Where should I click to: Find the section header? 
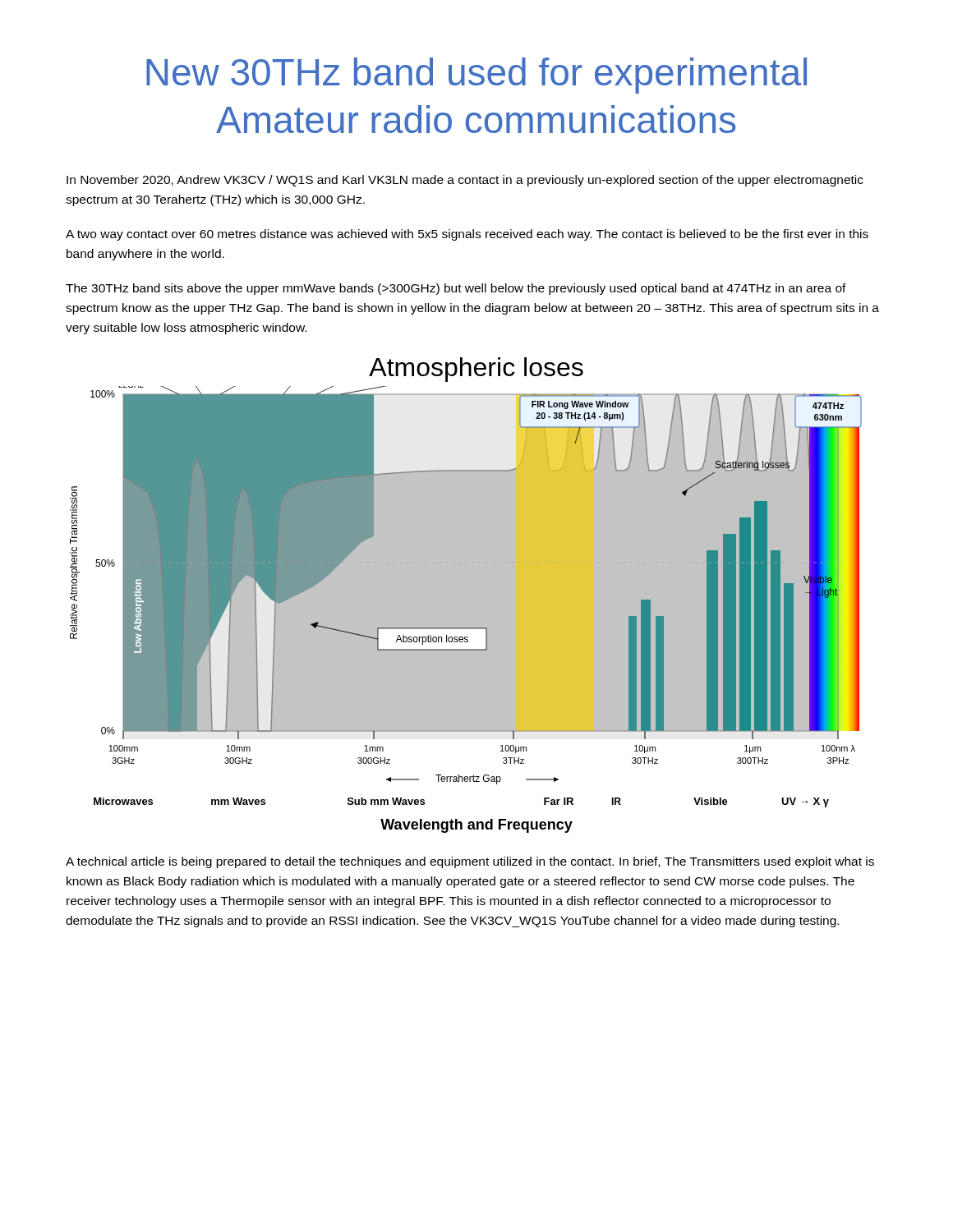point(476,367)
